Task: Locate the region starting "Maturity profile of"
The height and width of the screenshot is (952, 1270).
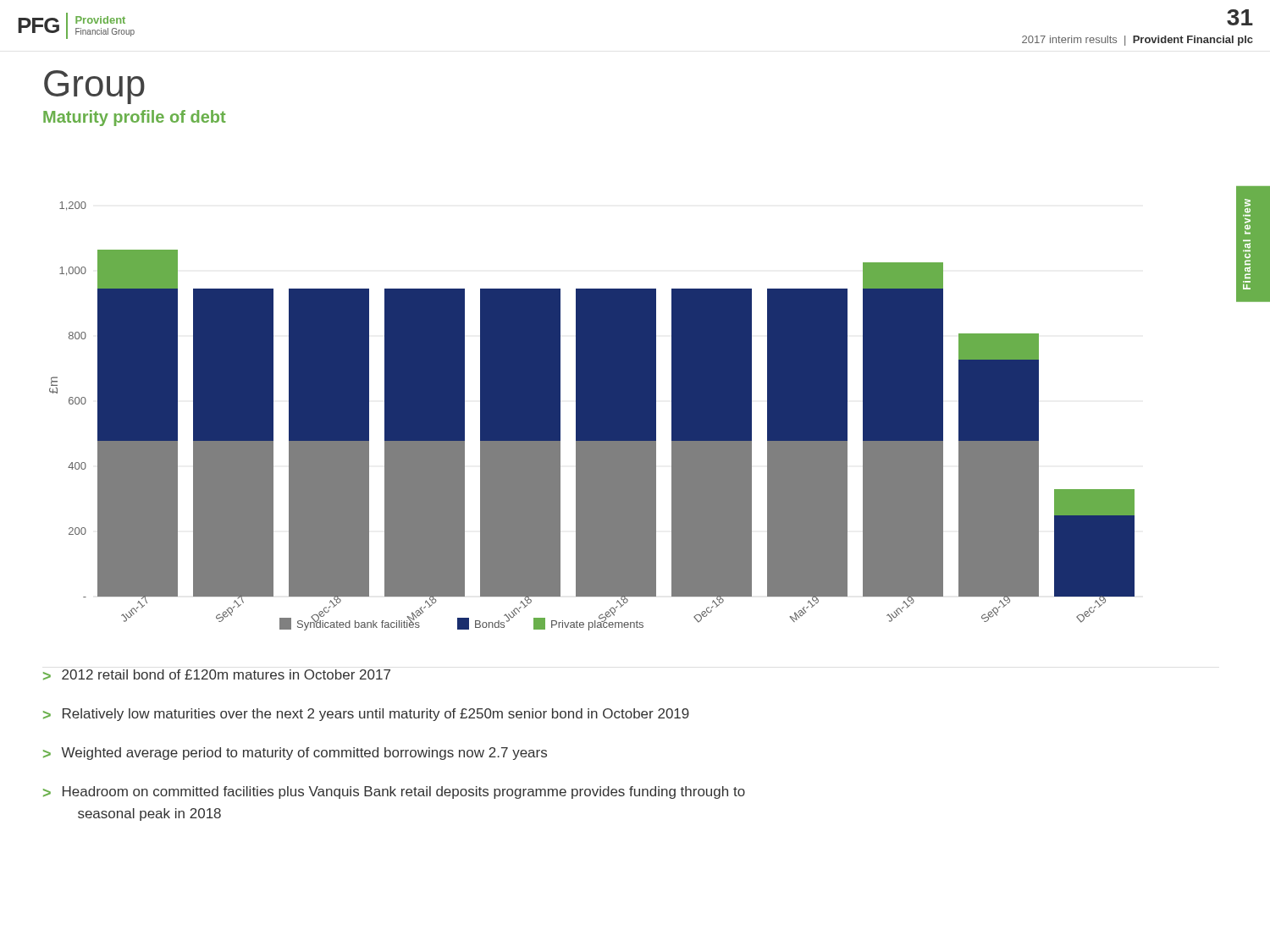Action: [x=134, y=117]
